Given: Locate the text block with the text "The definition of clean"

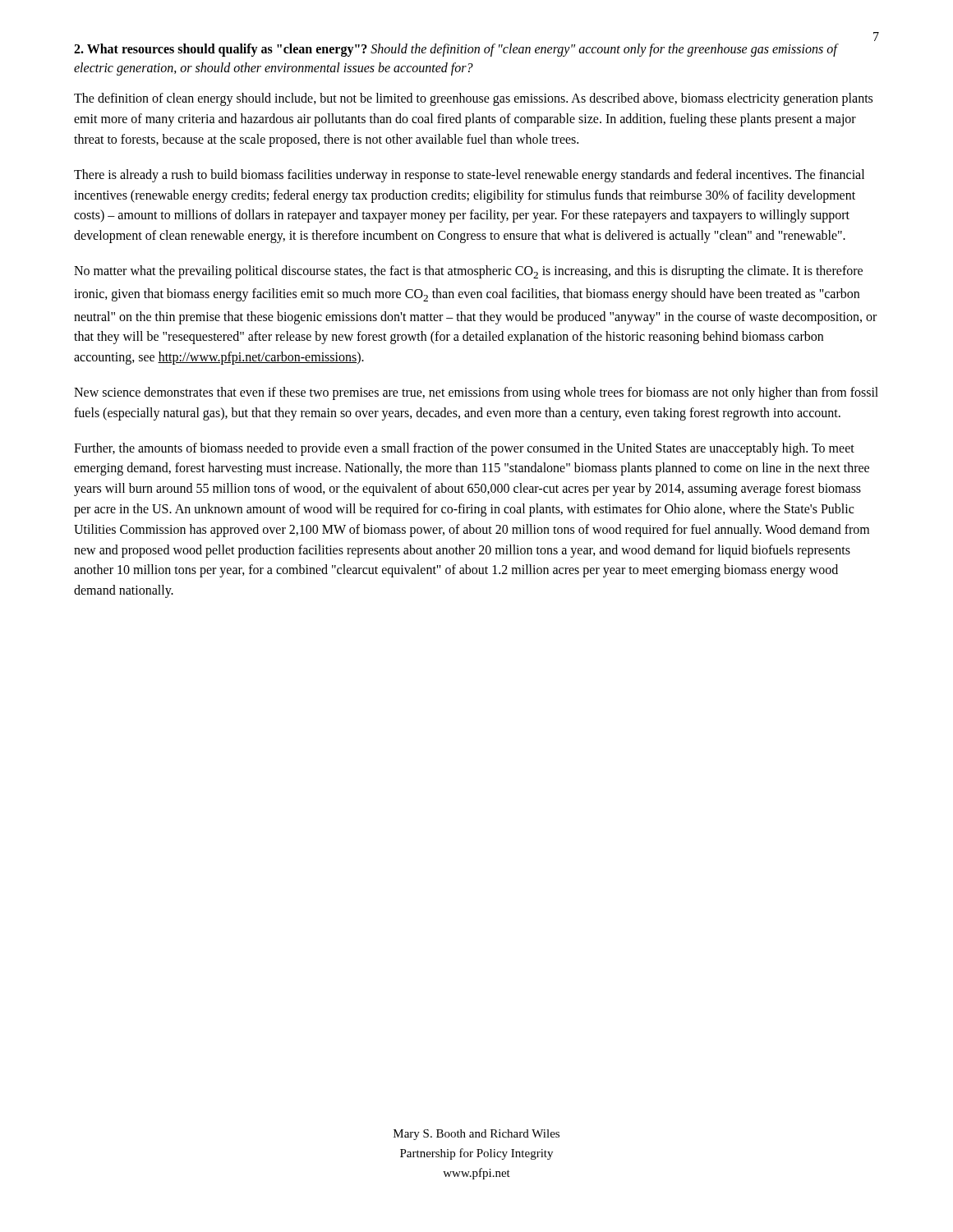Looking at the screenshot, I should click(474, 119).
